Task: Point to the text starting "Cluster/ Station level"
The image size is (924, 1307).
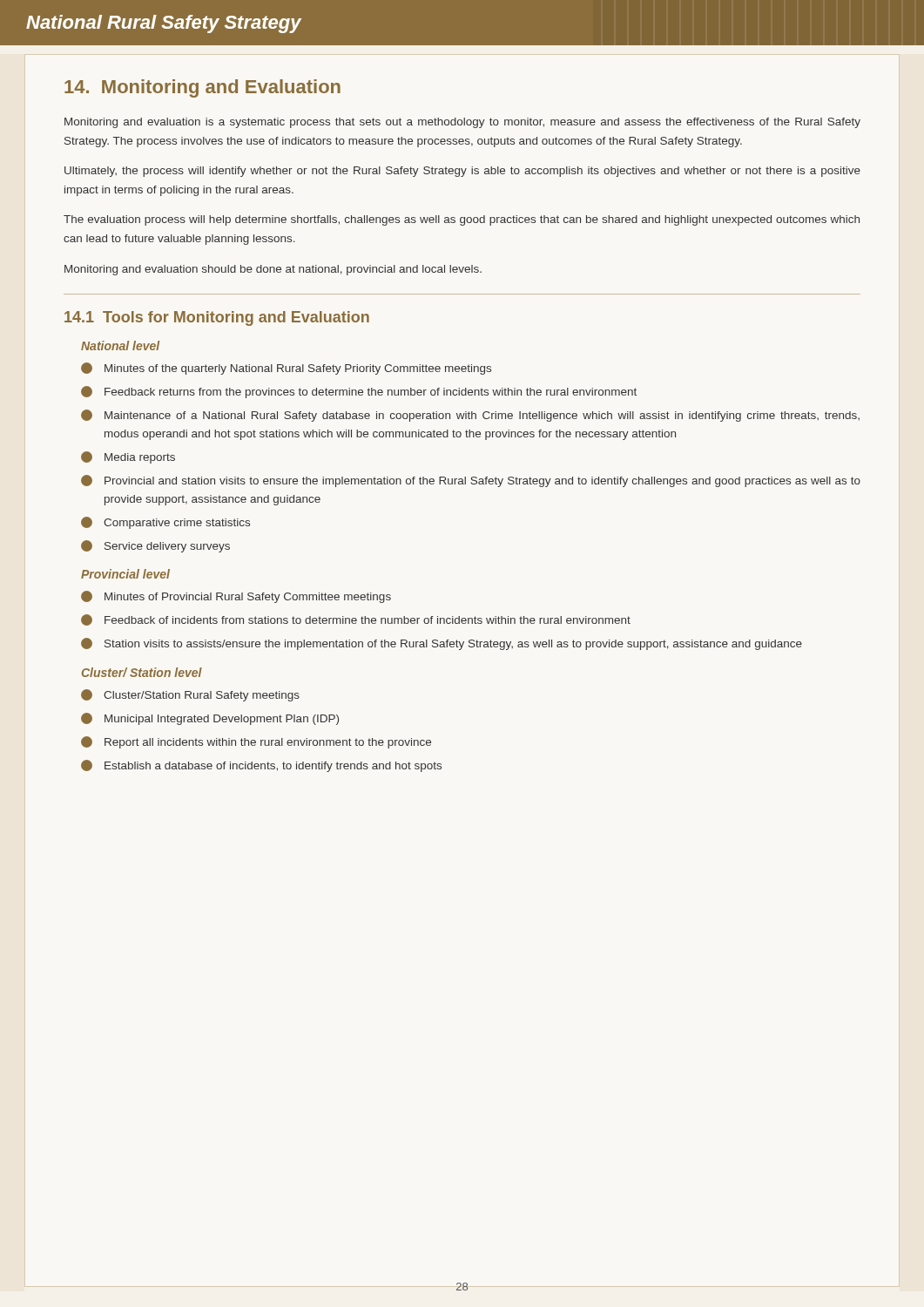Action: (141, 673)
